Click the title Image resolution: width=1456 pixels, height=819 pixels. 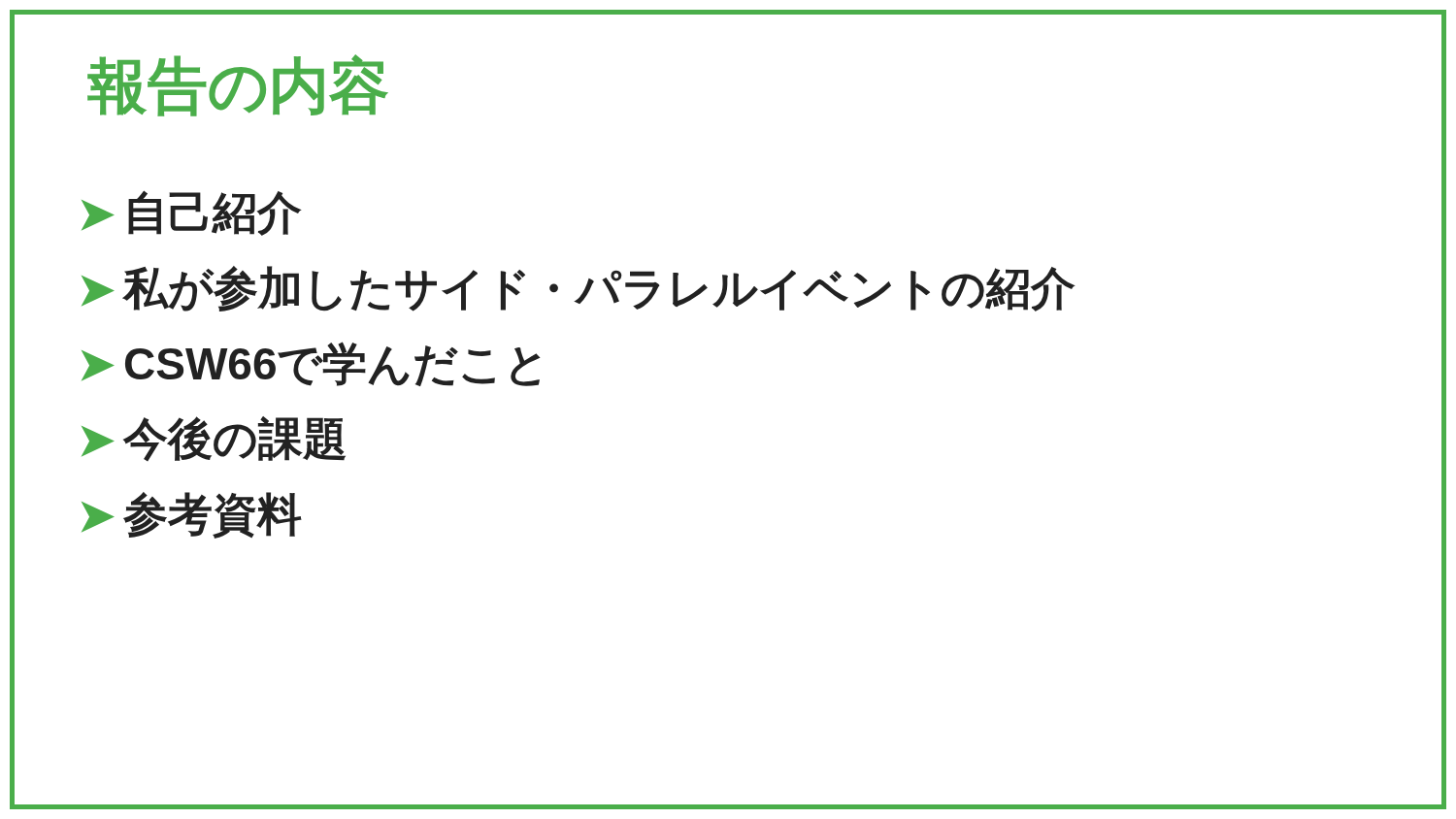(x=238, y=86)
